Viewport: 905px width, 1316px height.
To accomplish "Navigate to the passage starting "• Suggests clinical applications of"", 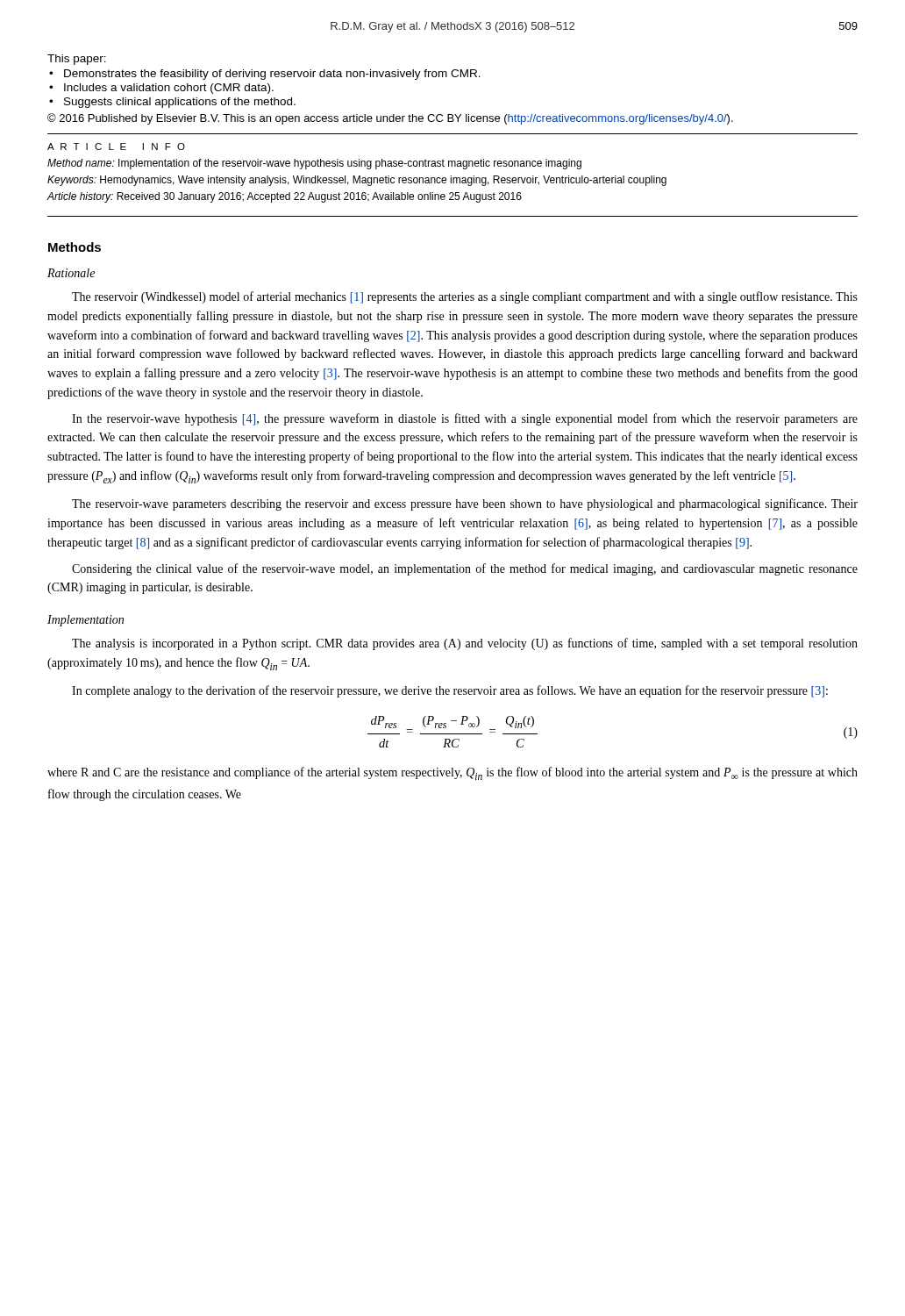I will pos(173,101).
